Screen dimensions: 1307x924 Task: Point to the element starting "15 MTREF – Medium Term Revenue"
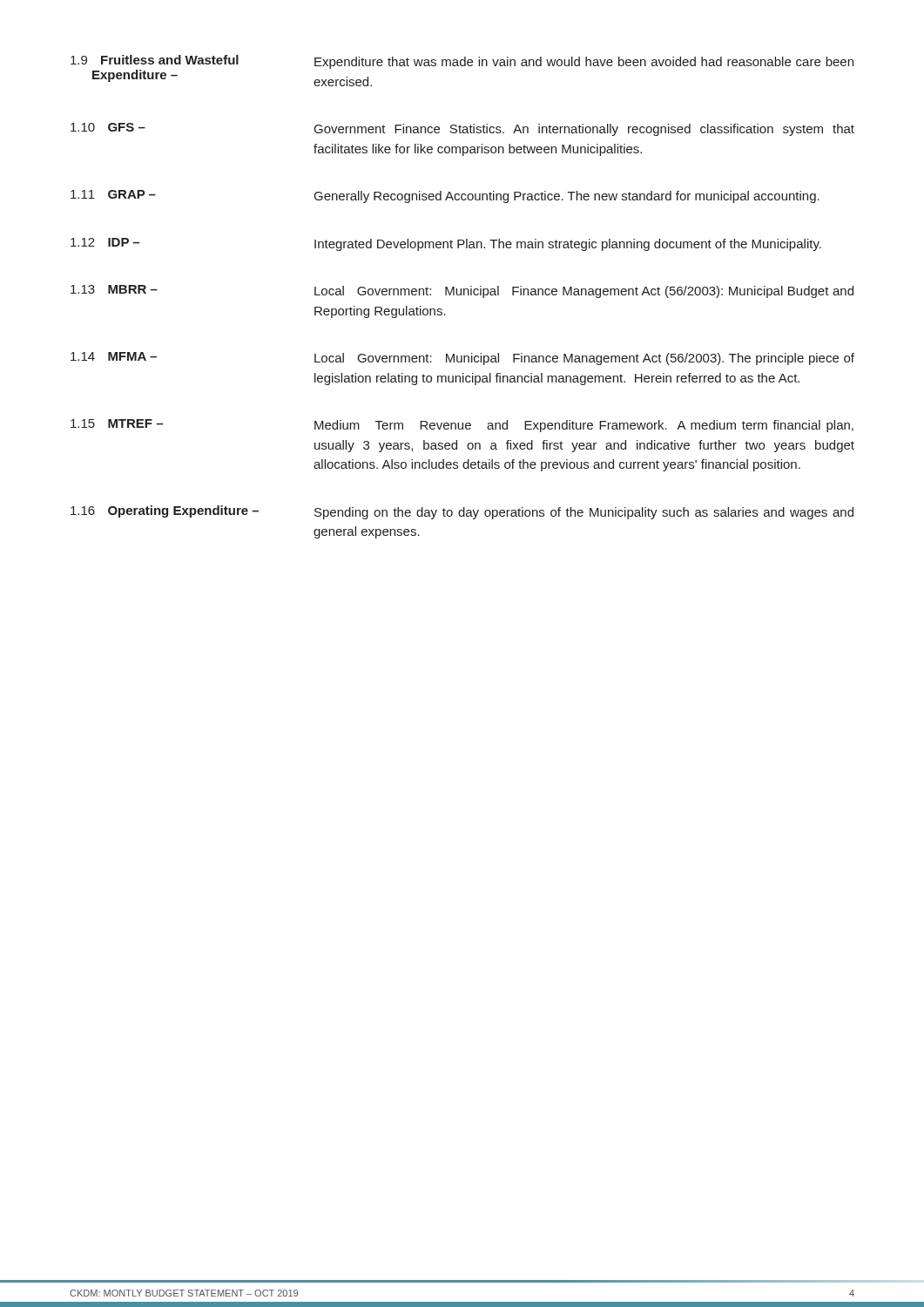coord(462,445)
